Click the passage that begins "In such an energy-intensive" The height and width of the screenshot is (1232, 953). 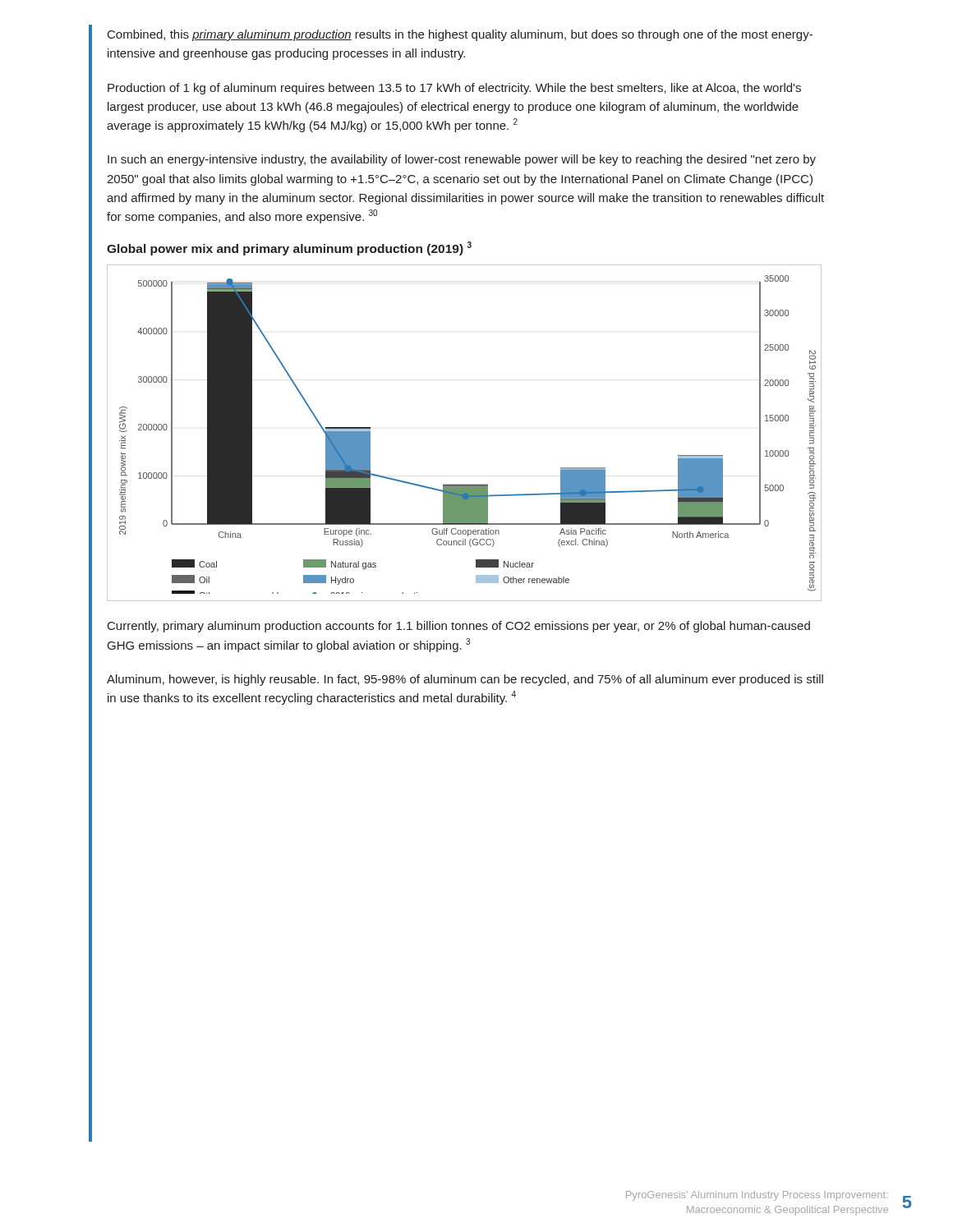coord(465,188)
